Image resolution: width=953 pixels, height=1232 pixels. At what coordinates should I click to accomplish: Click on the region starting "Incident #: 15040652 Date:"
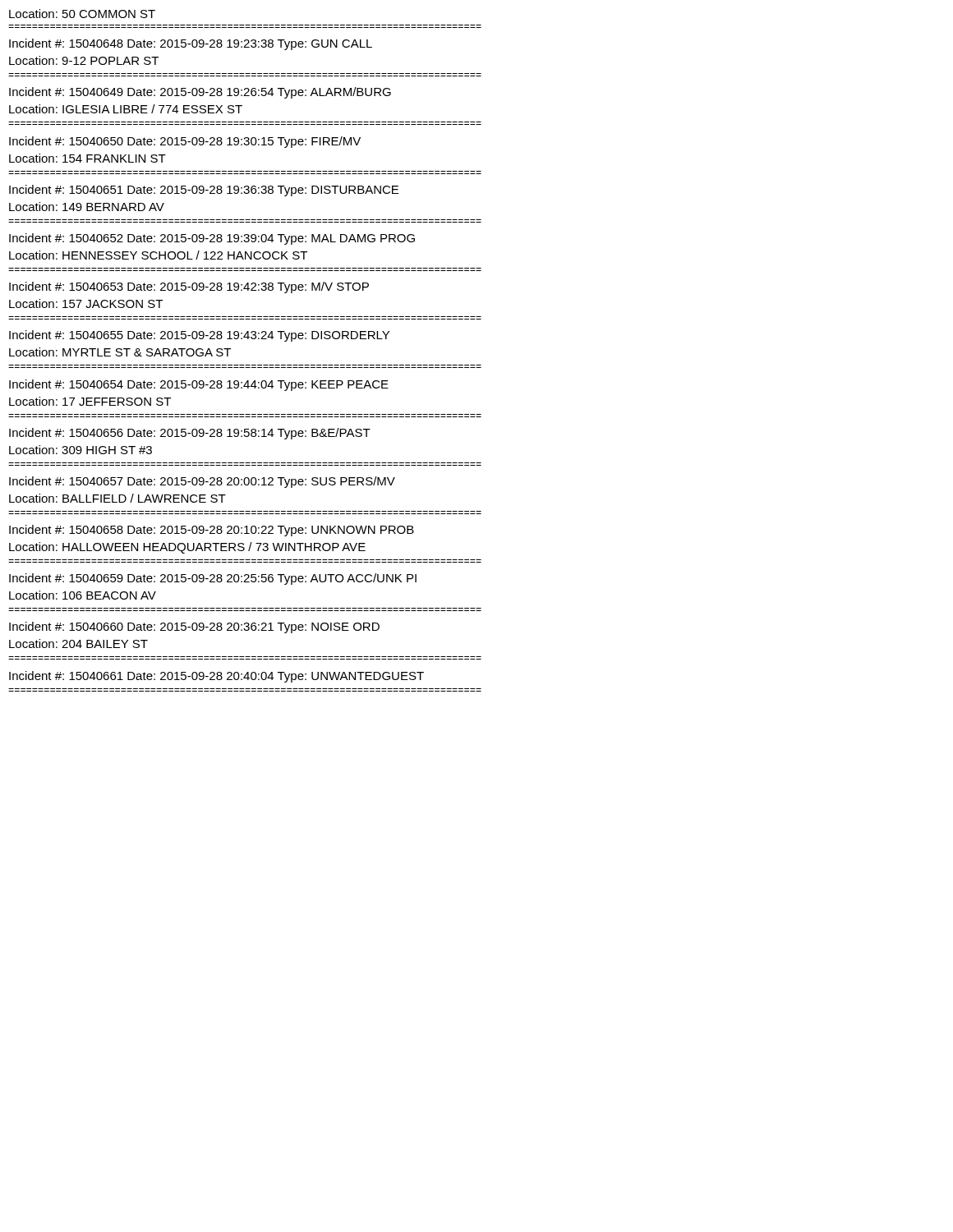(212, 239)
